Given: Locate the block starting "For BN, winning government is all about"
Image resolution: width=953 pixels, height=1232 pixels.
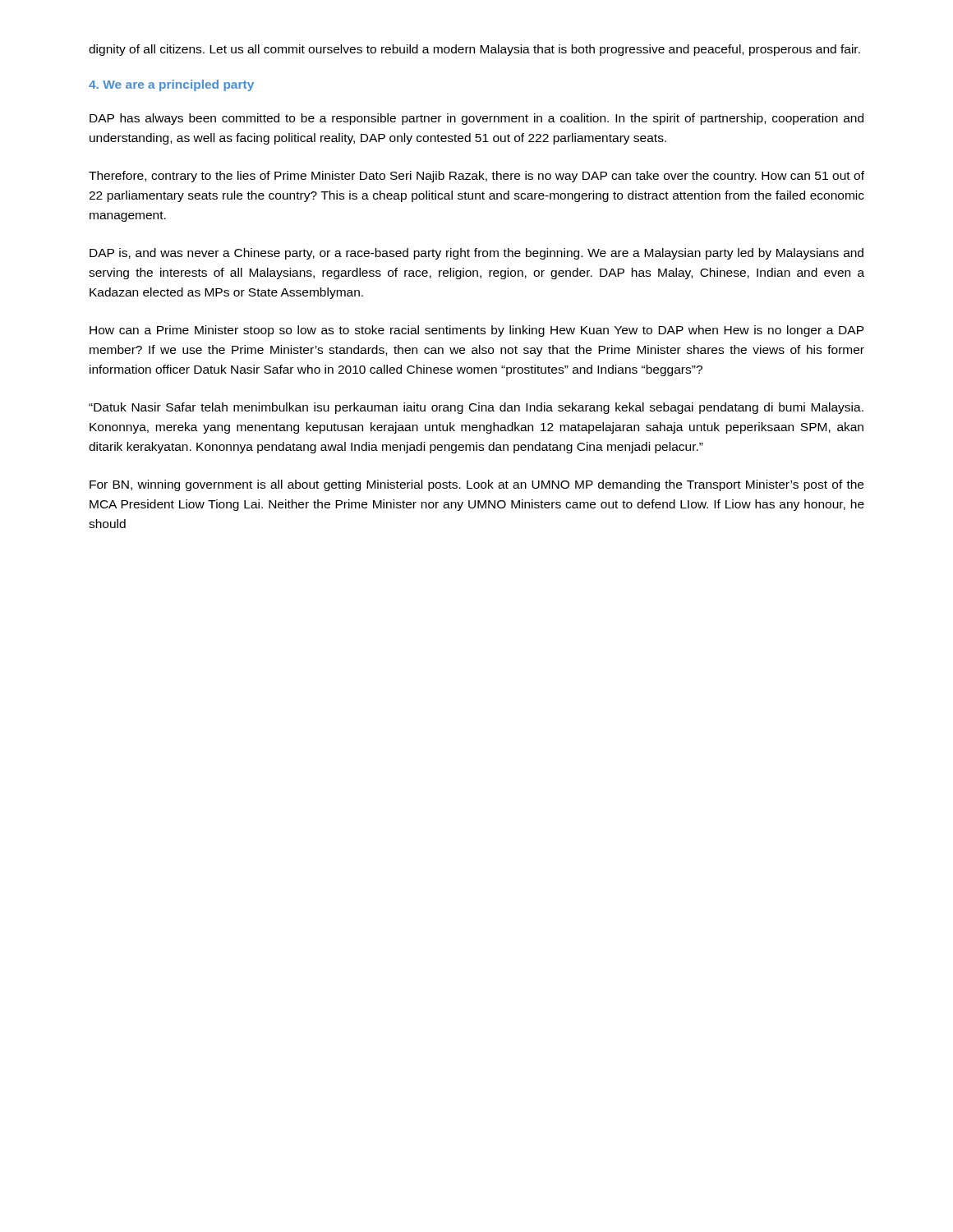Looking at the screenshot, I should [476, 504].
